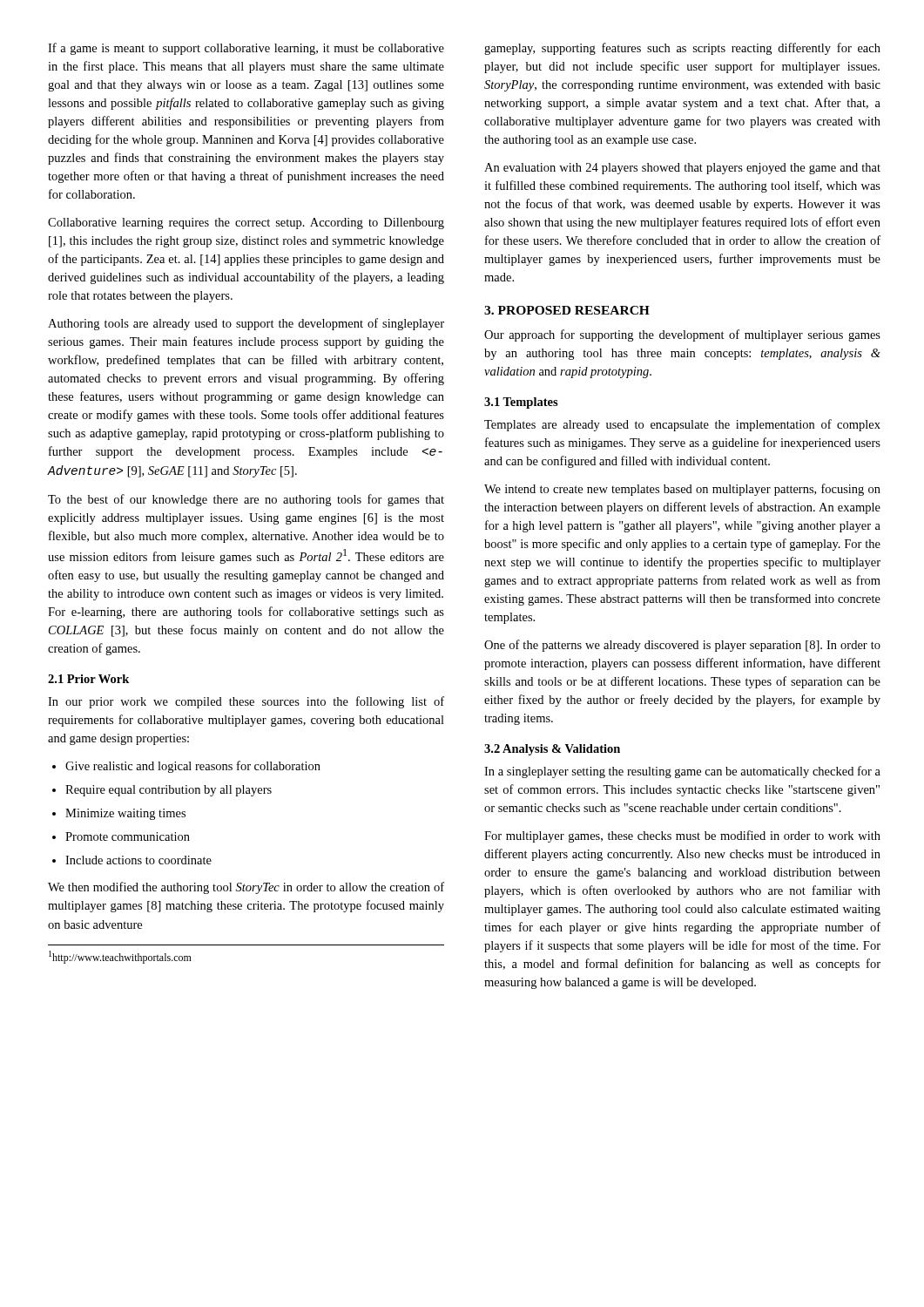Select the text block that reads "For multiplayer games, these checks must be"
The width and height of the screenshot is (924, 1307).
pos(682,909)
